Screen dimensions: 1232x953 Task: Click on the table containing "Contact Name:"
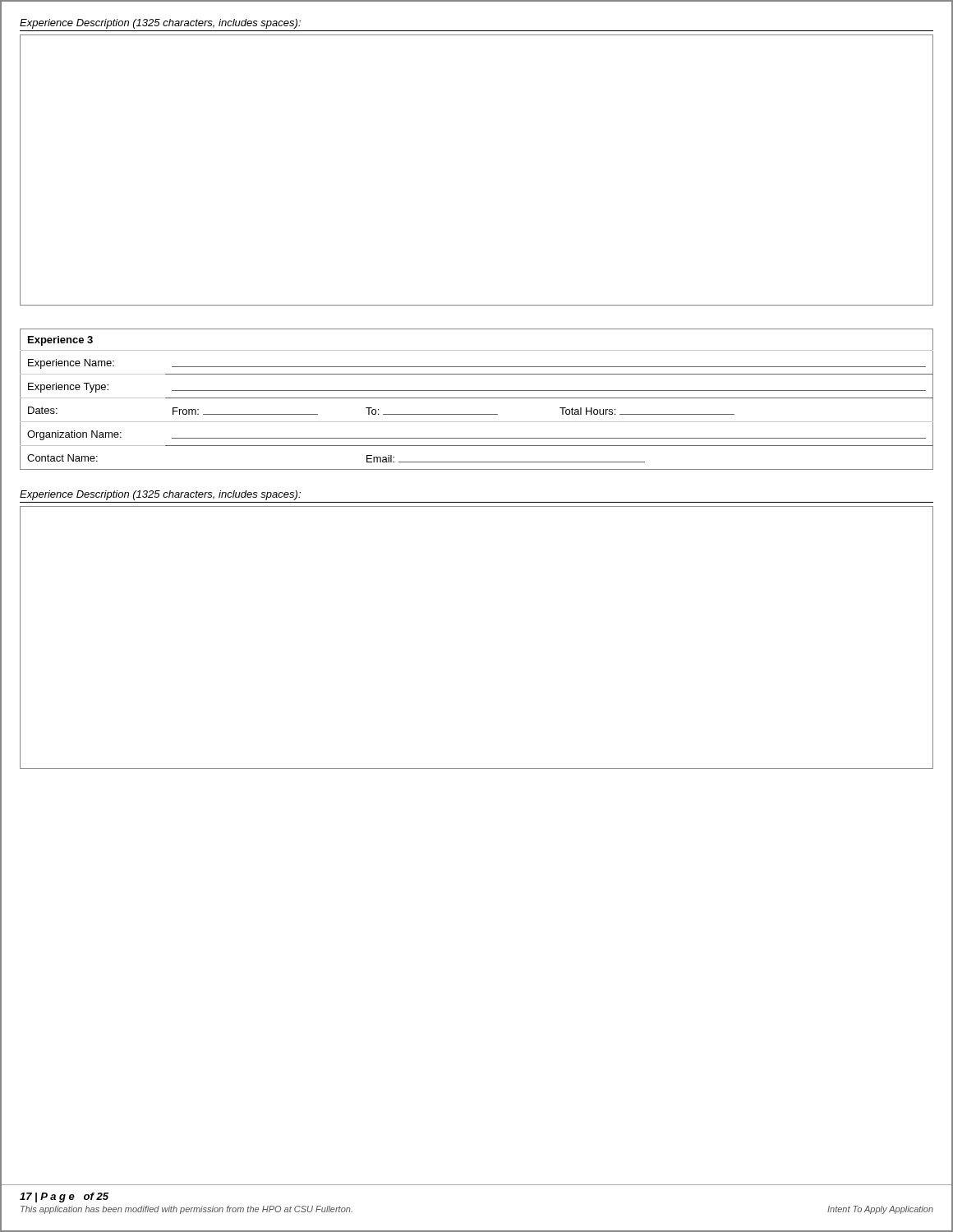(476, 399)
